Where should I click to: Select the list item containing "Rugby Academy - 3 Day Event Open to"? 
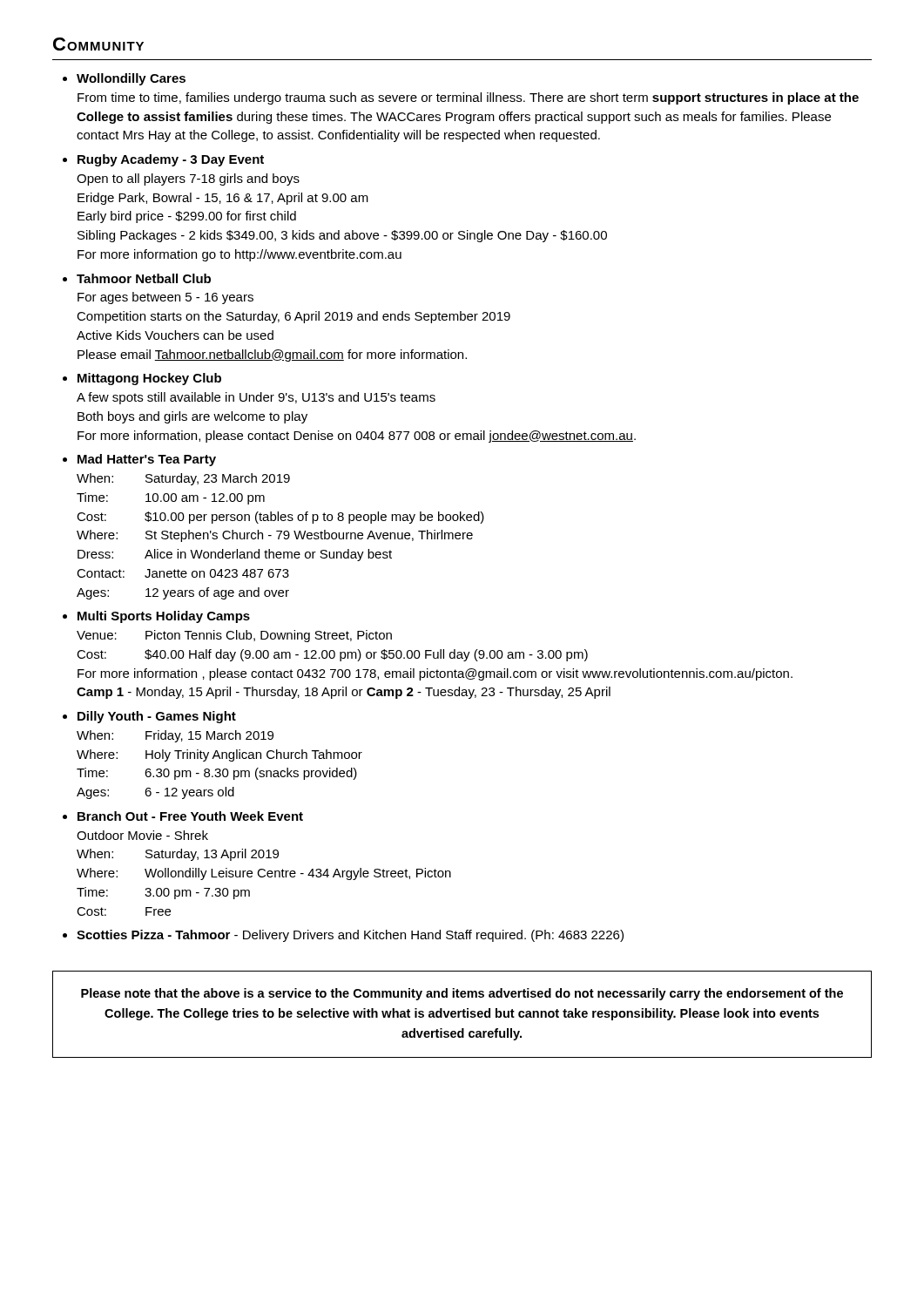[x=171, y=160]
